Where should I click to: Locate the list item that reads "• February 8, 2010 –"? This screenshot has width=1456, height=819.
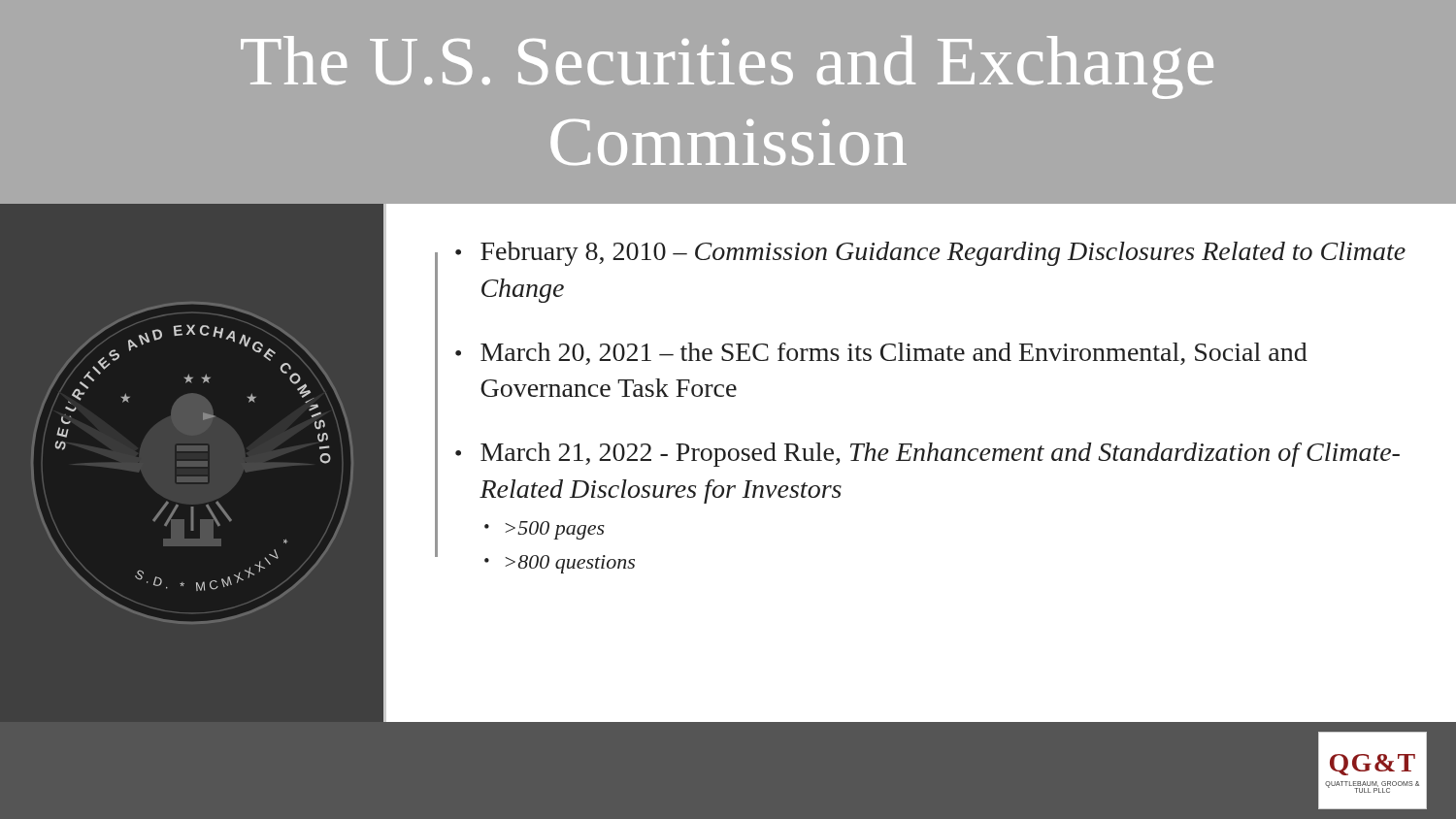931,270
